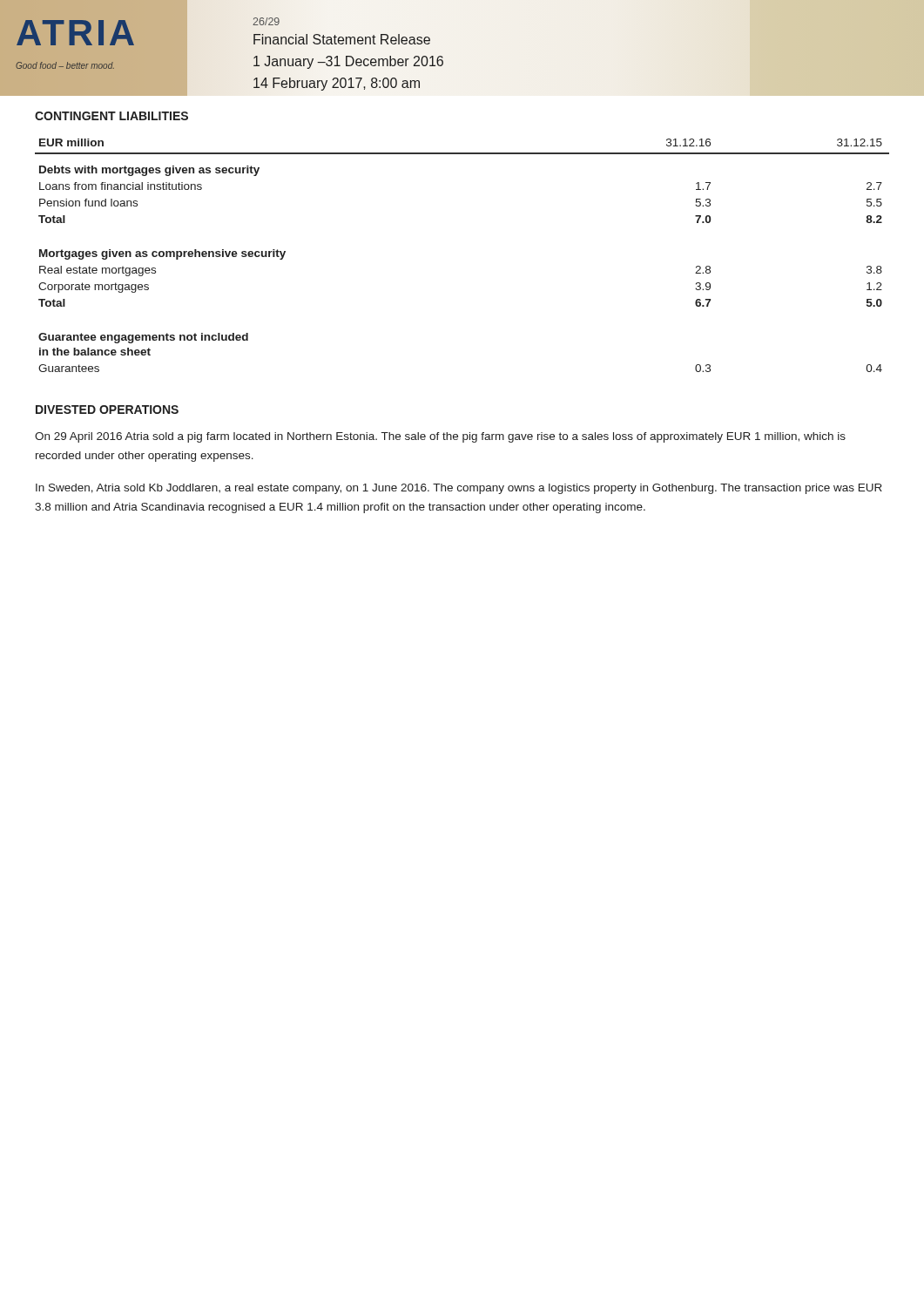
Task: Find the text starting "In Sweden, Atria sold Kb"
Action: 459,497
